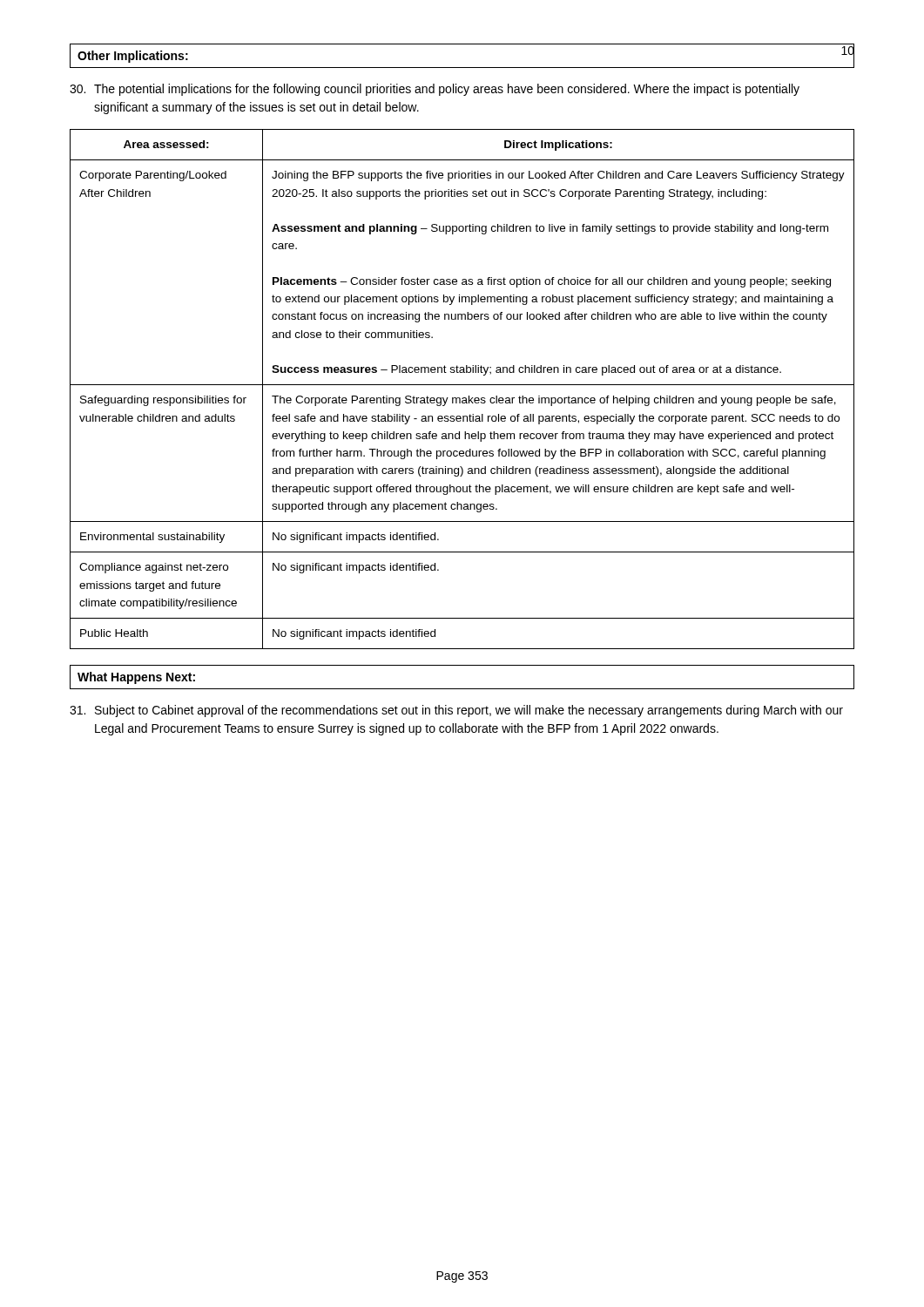Select the region starting "31. Subject to Cabinet approval of"
The width and height of the screenshot is (924, 1307).
click(x=462, y=720)
